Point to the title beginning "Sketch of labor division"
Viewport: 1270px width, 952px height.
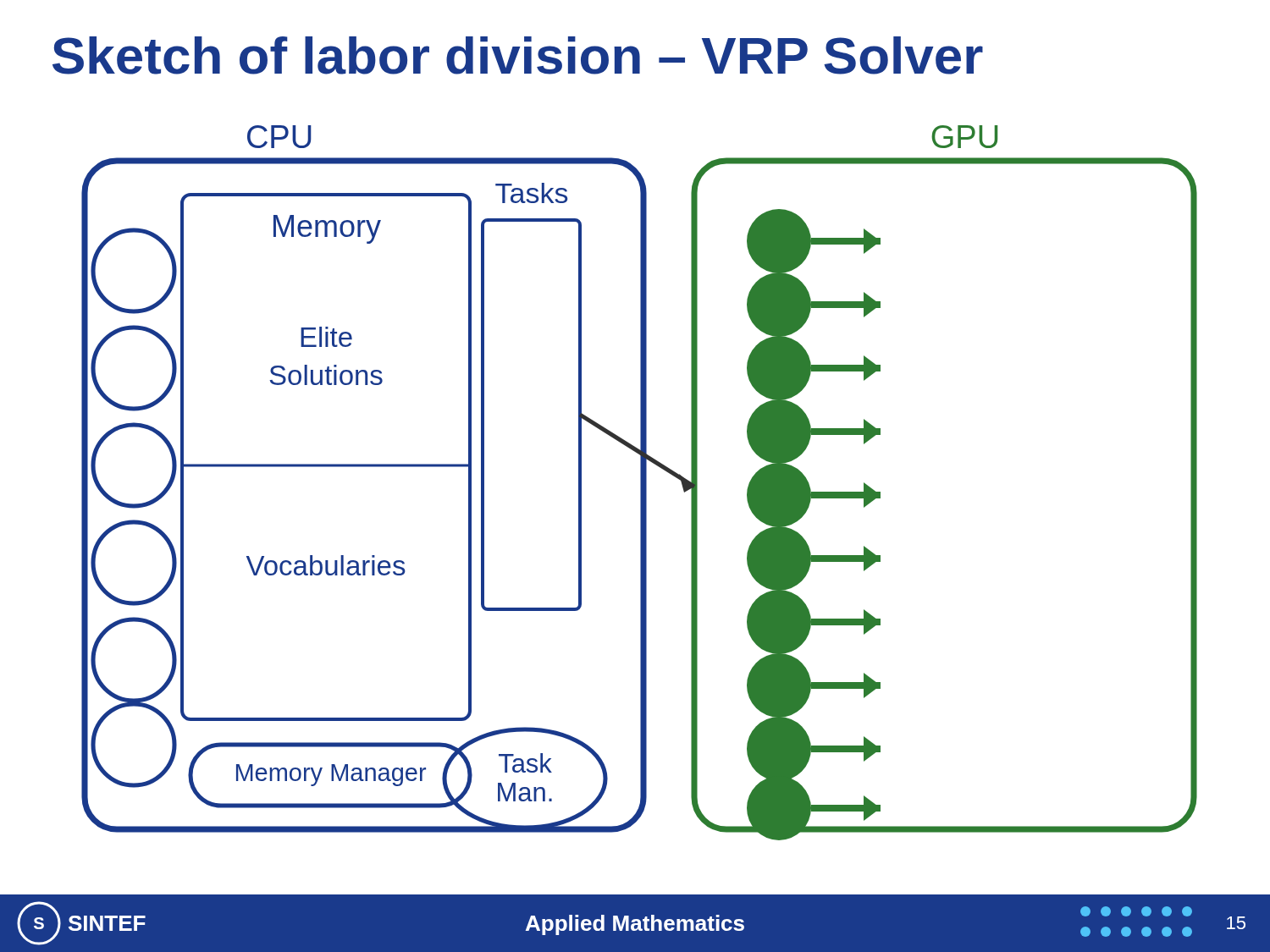click(x=517, y=55)
